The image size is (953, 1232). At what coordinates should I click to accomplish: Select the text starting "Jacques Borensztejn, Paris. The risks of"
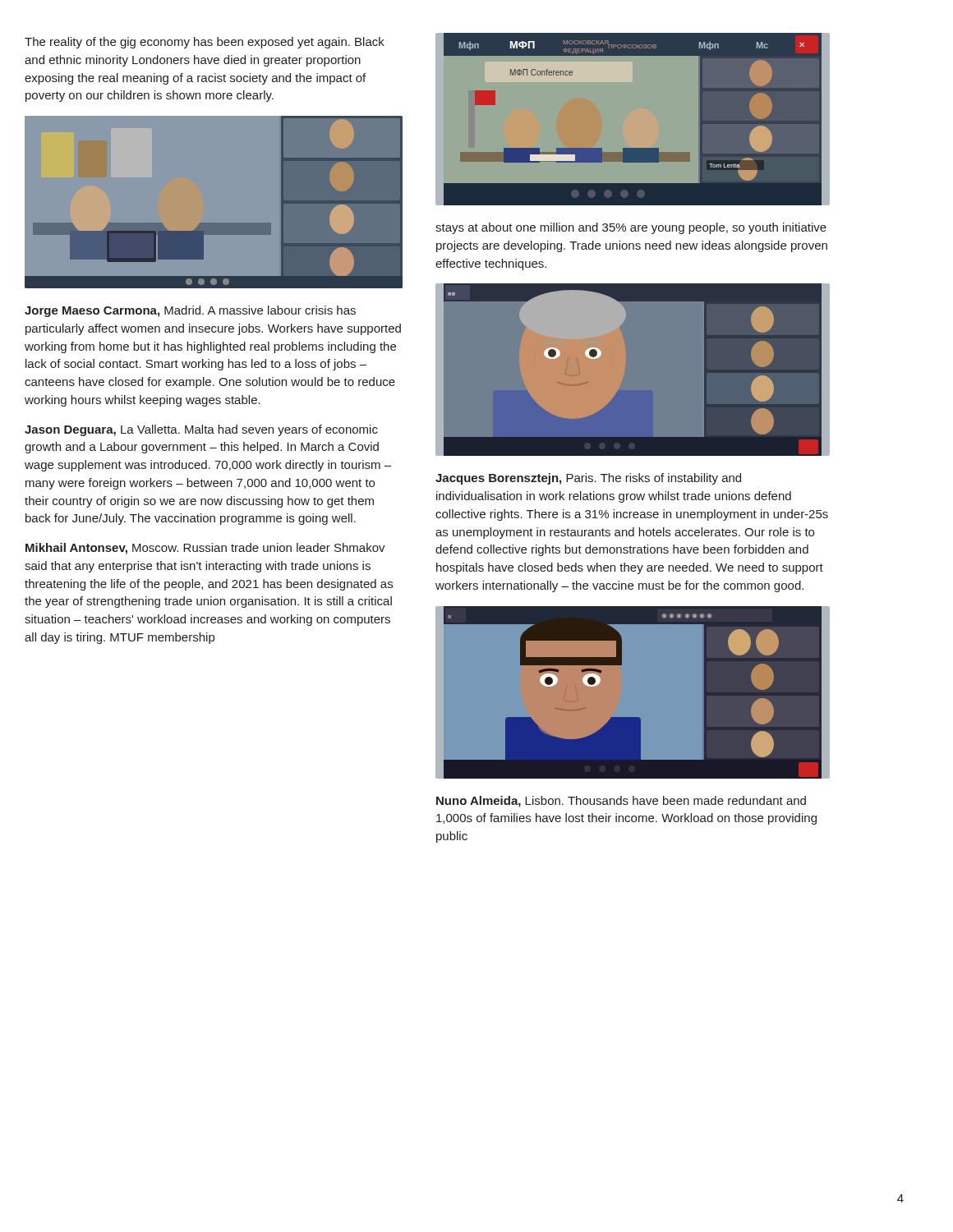(632, 531)
